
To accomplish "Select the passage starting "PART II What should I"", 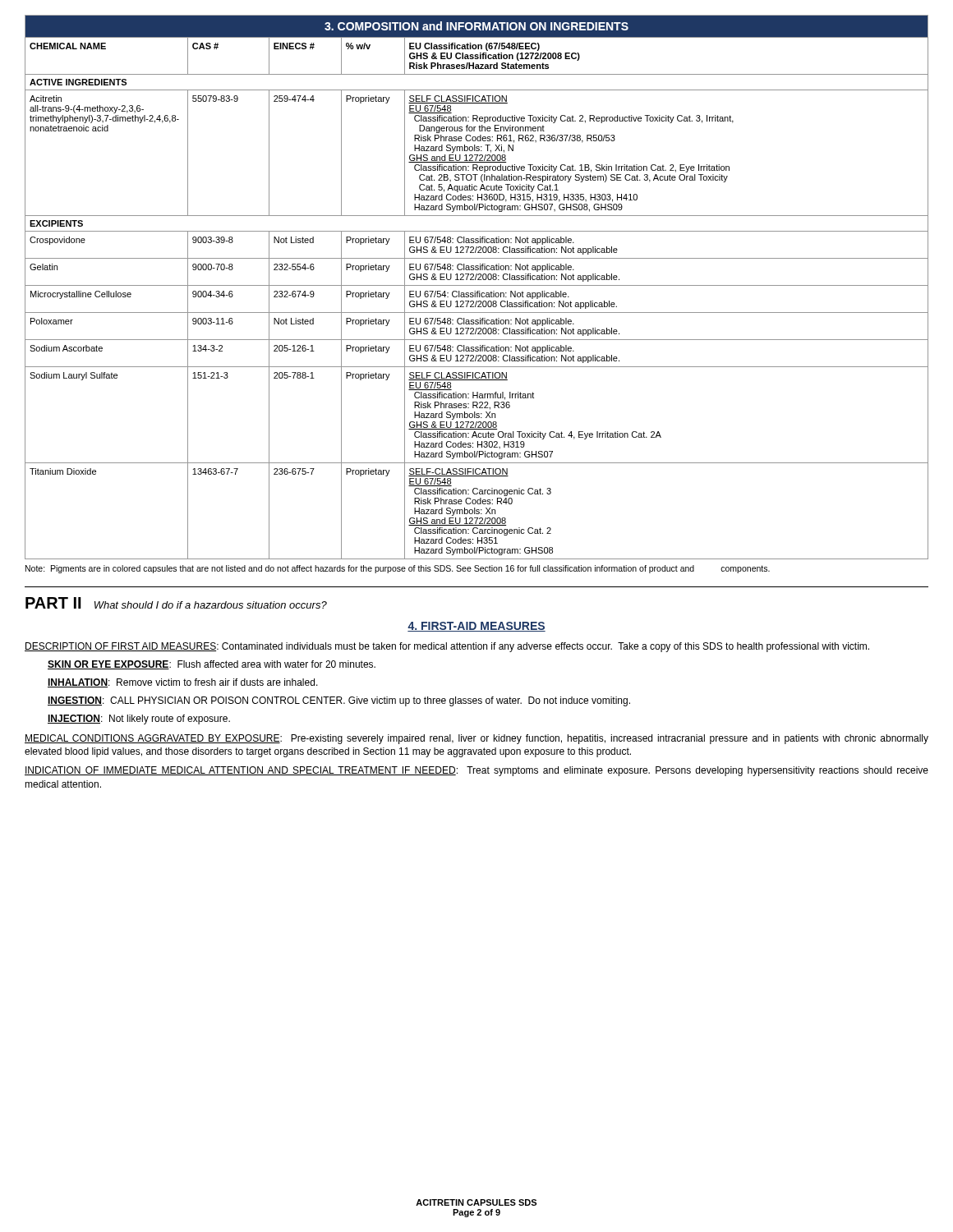I will coord(176,603).
